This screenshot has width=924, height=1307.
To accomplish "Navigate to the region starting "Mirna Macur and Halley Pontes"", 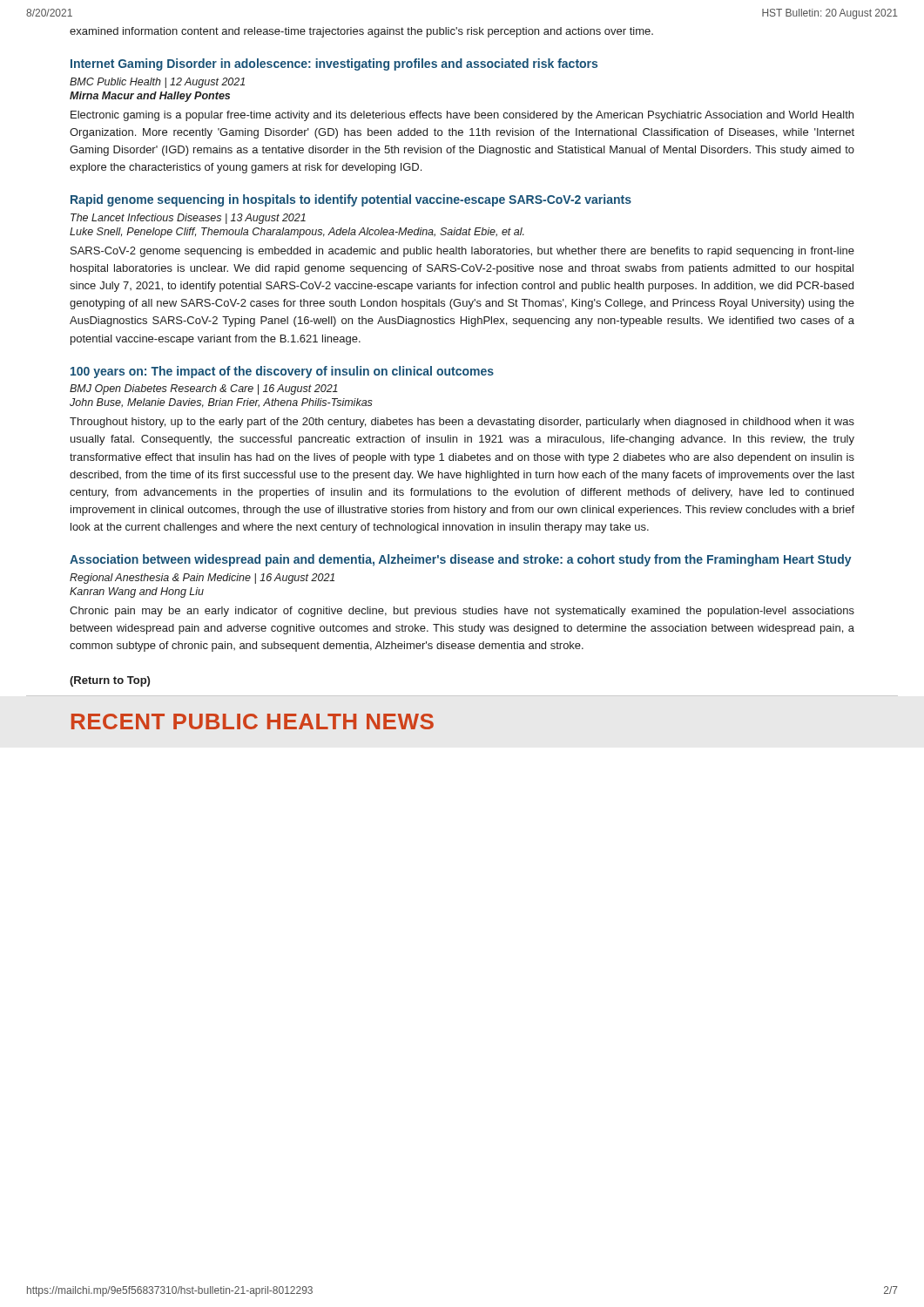I will click(x=150, y=96).
